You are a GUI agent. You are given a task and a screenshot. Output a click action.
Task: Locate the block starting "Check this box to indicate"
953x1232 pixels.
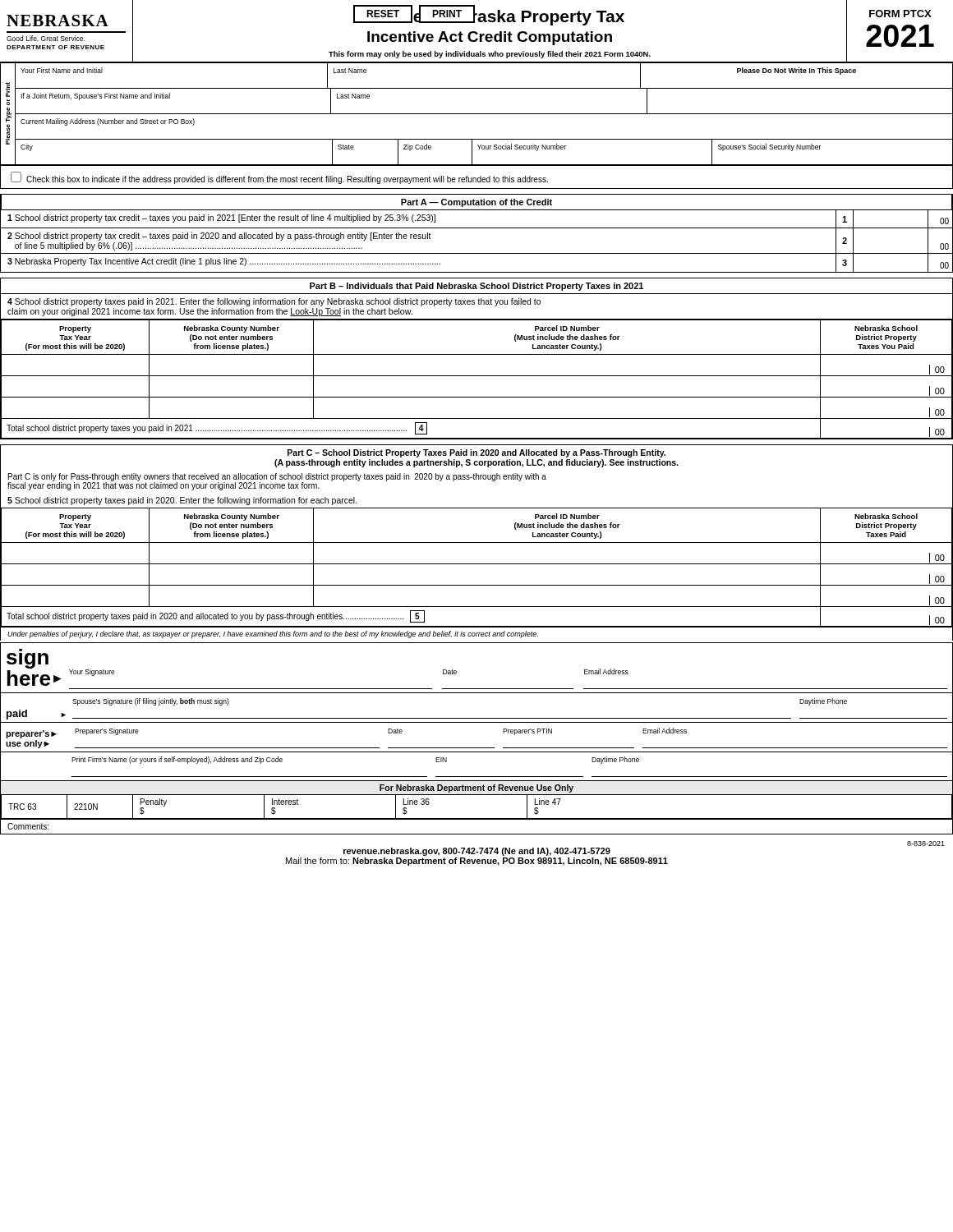pyautogui.click(x=280, y=178)
